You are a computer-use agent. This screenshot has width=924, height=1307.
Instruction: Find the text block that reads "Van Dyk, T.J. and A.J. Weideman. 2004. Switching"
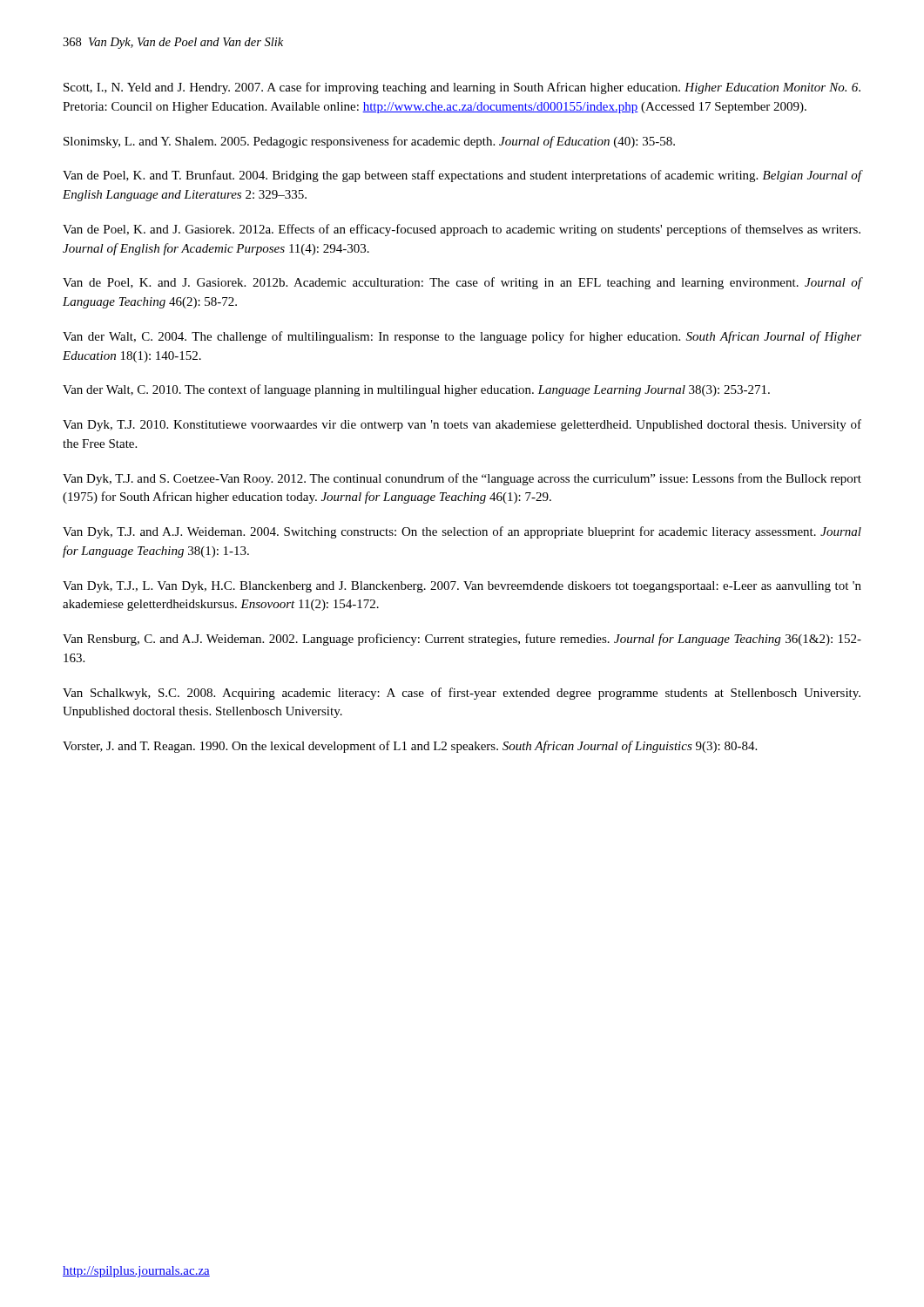coord(462,541)
